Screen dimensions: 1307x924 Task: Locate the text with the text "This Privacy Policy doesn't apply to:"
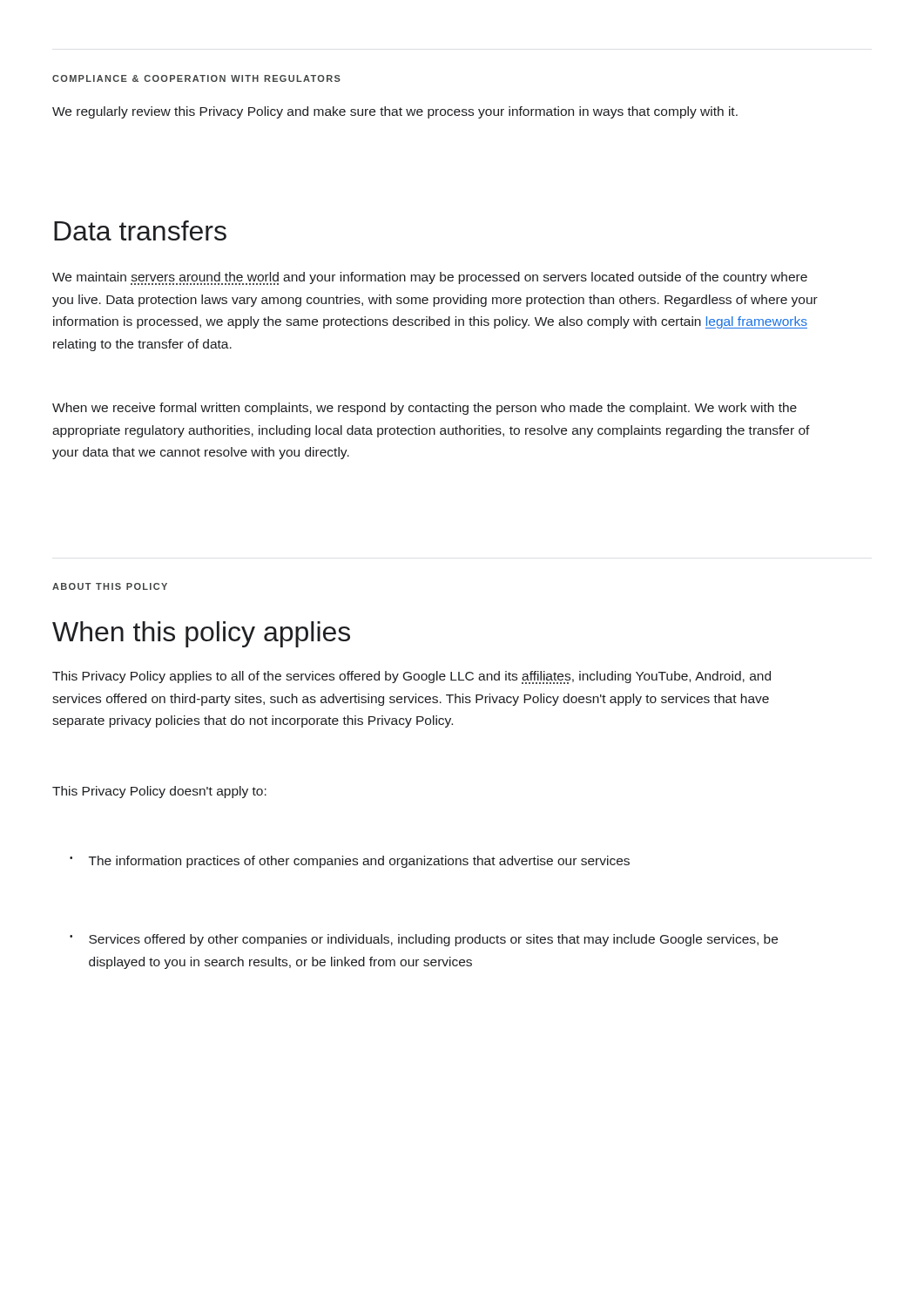coord(160,791)
